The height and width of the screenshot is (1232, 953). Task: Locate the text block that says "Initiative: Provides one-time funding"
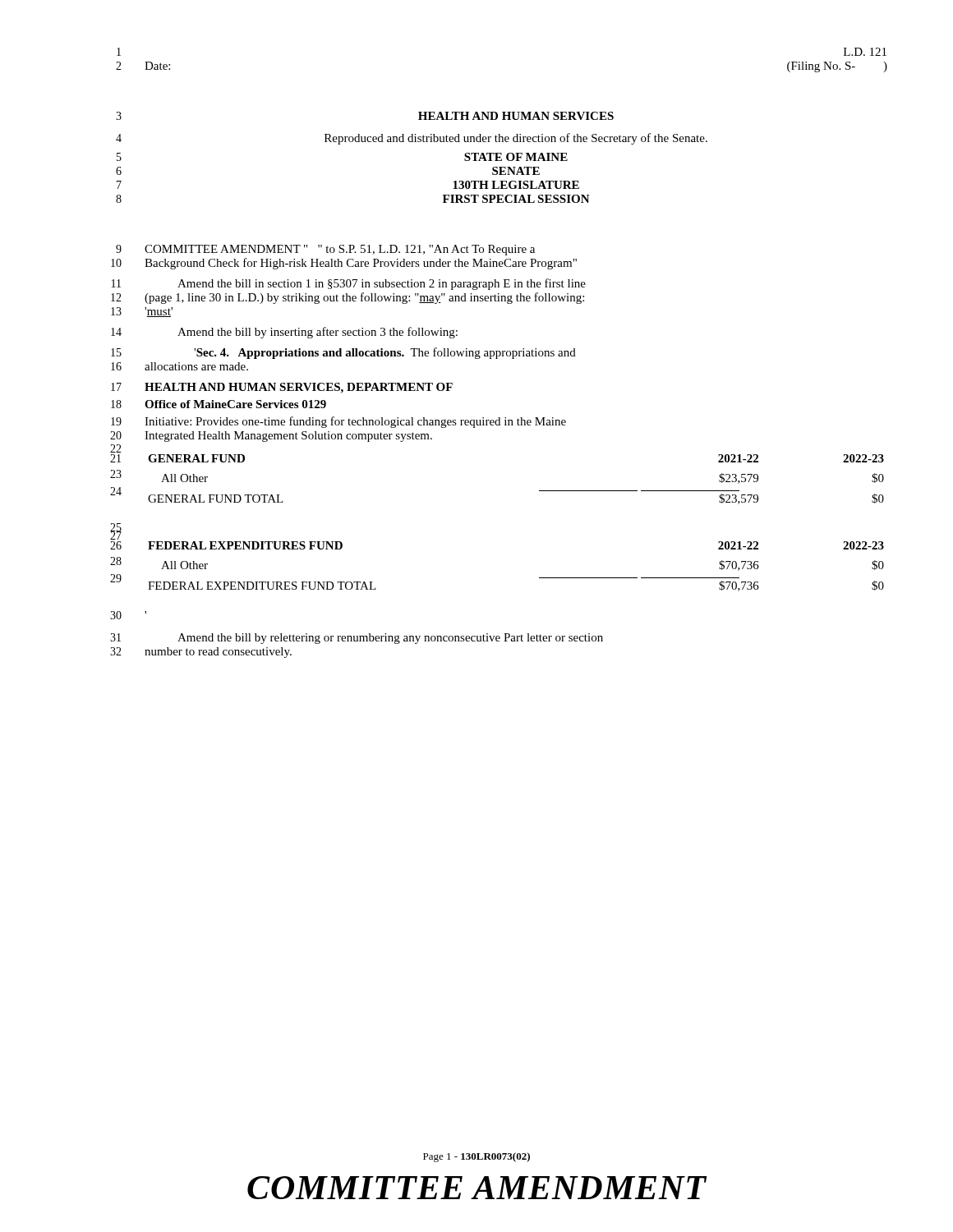[x=355, y=421]
